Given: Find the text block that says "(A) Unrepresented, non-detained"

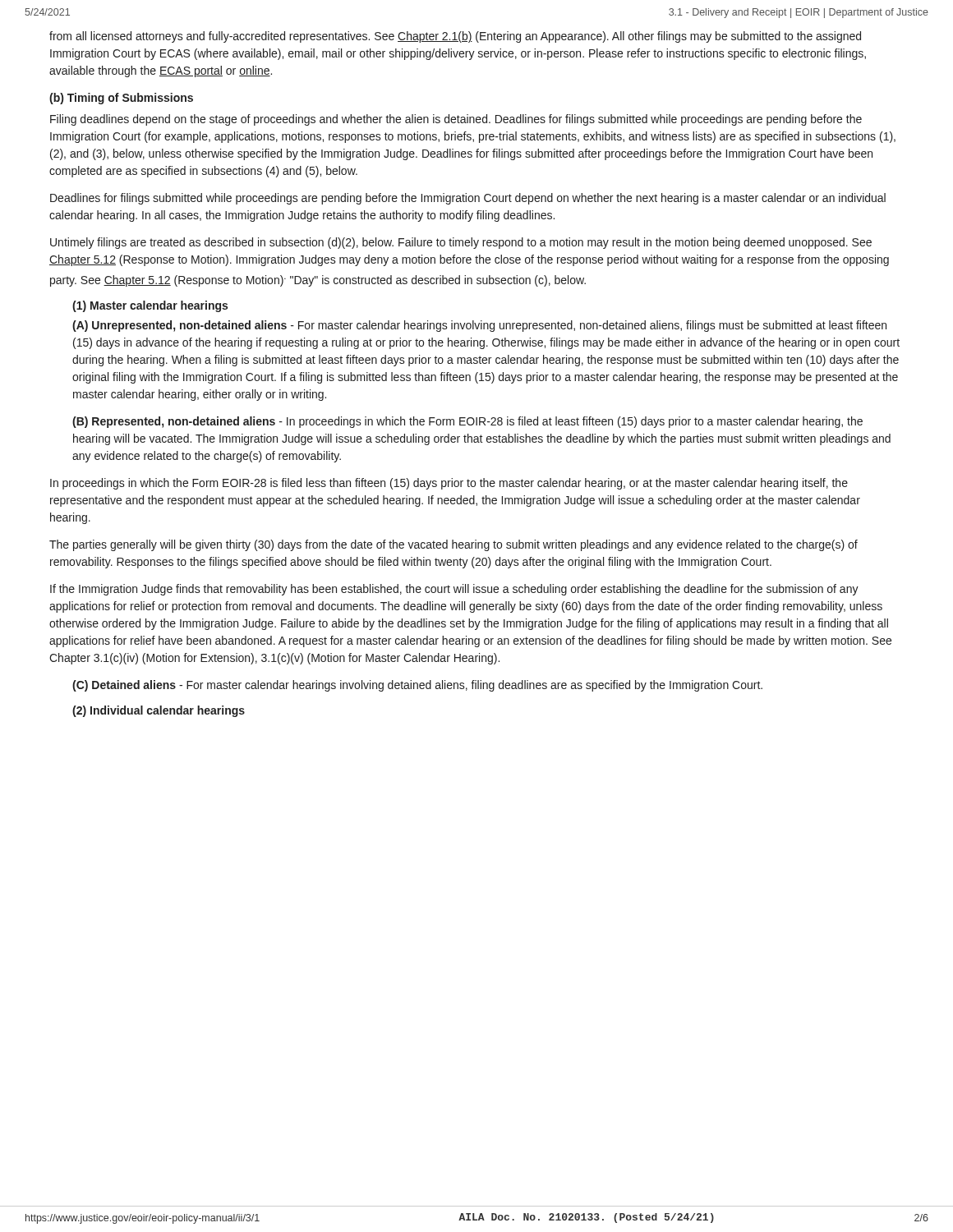Looking at the screenshot, I should point(488,360).
